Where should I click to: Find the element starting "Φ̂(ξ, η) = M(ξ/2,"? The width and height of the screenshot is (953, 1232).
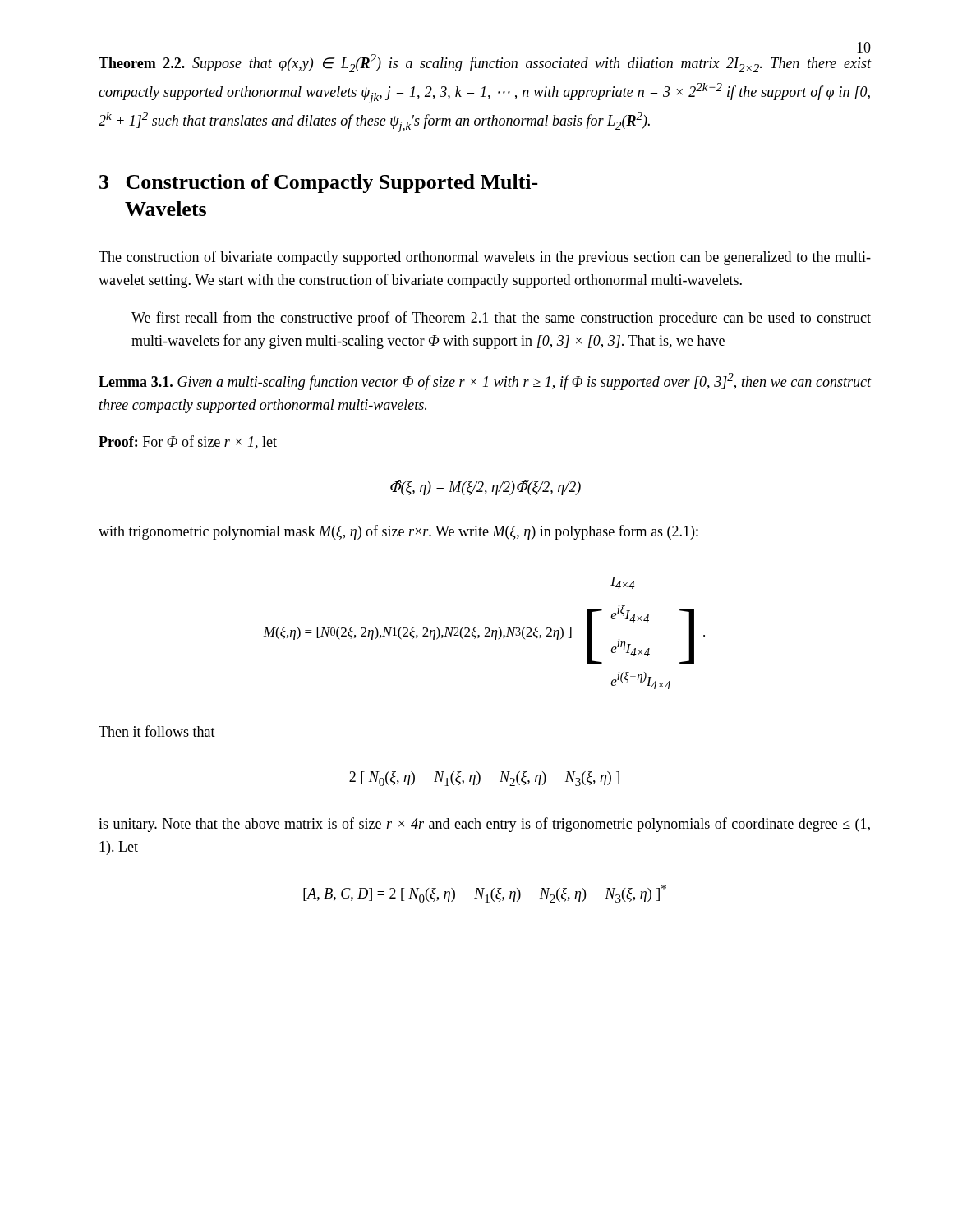[x=485, y=487]
